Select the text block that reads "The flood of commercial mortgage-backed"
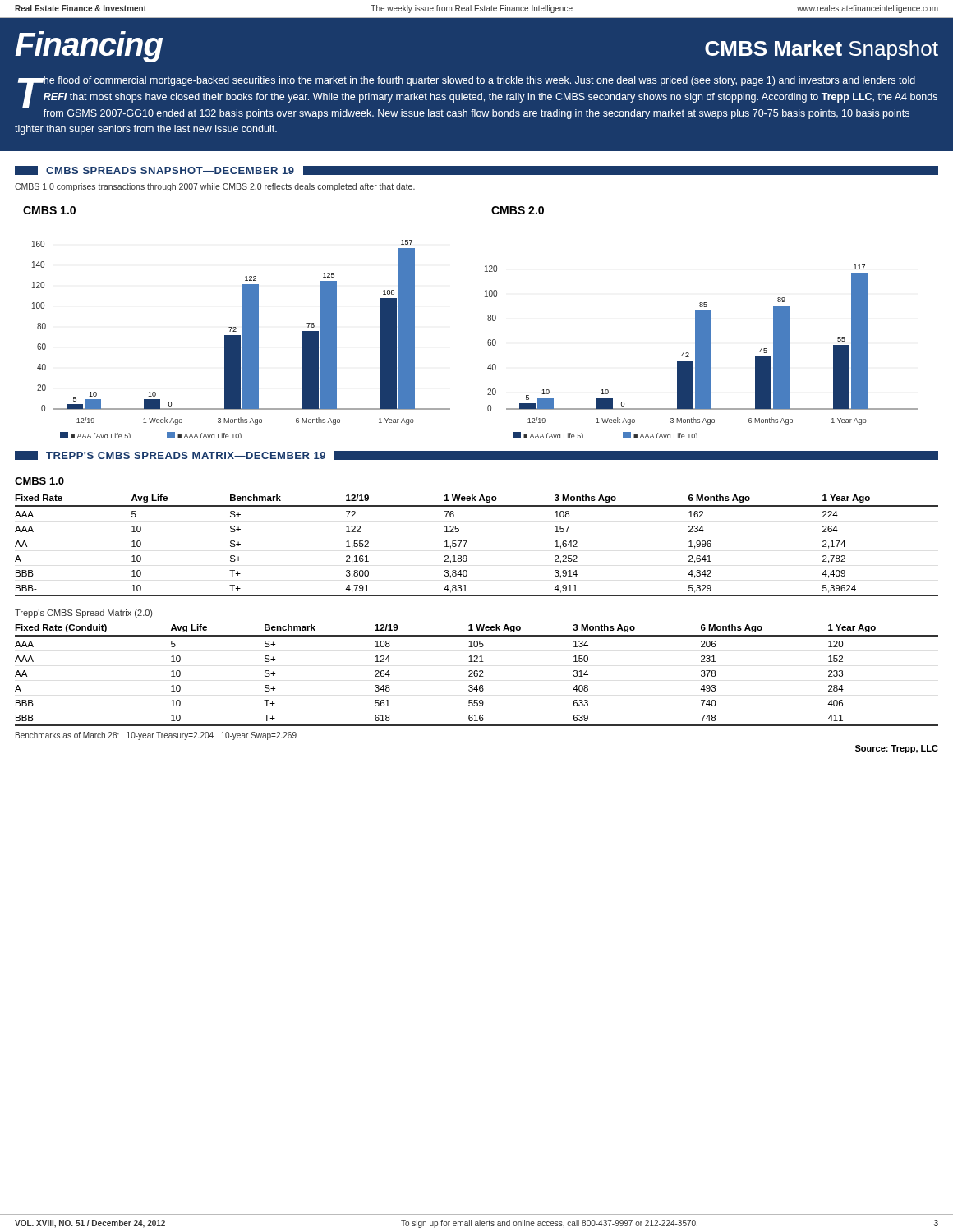This screenshot has width=953, height=1232. [476, 104]
